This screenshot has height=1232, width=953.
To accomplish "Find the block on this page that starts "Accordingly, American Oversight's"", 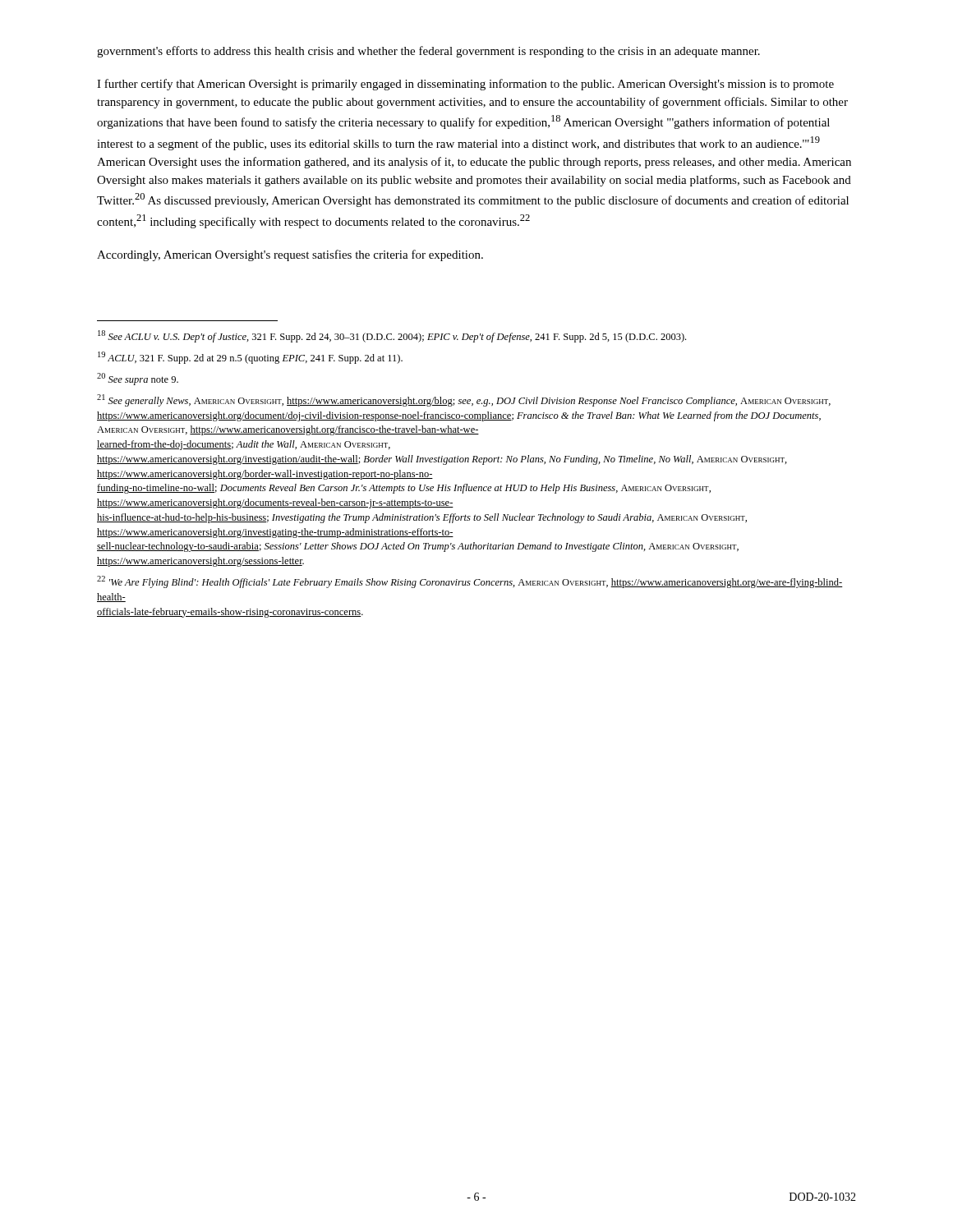I will tap(476, 255).
